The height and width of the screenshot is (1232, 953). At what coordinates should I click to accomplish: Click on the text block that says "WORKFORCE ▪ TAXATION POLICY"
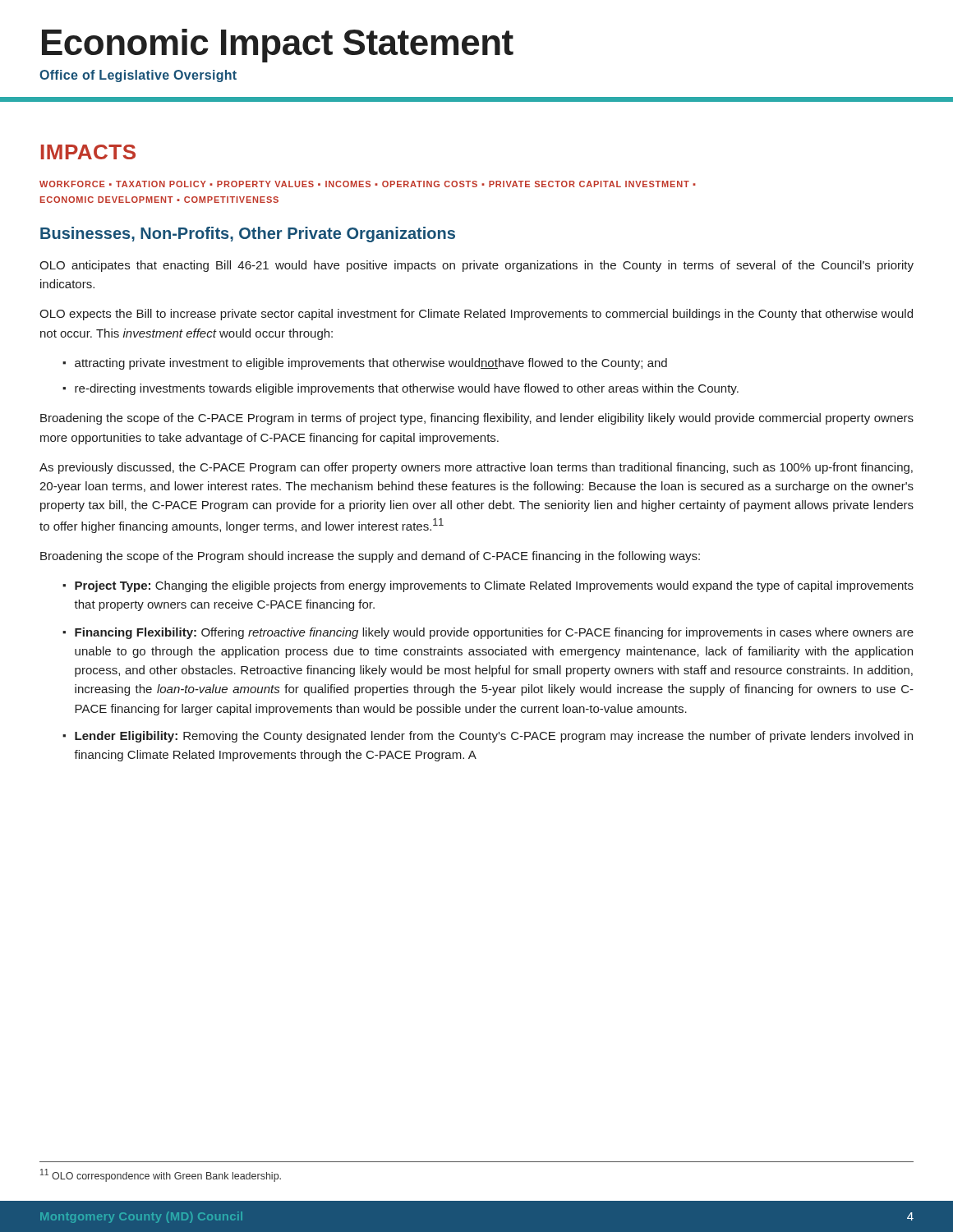(x=368, y=192)
